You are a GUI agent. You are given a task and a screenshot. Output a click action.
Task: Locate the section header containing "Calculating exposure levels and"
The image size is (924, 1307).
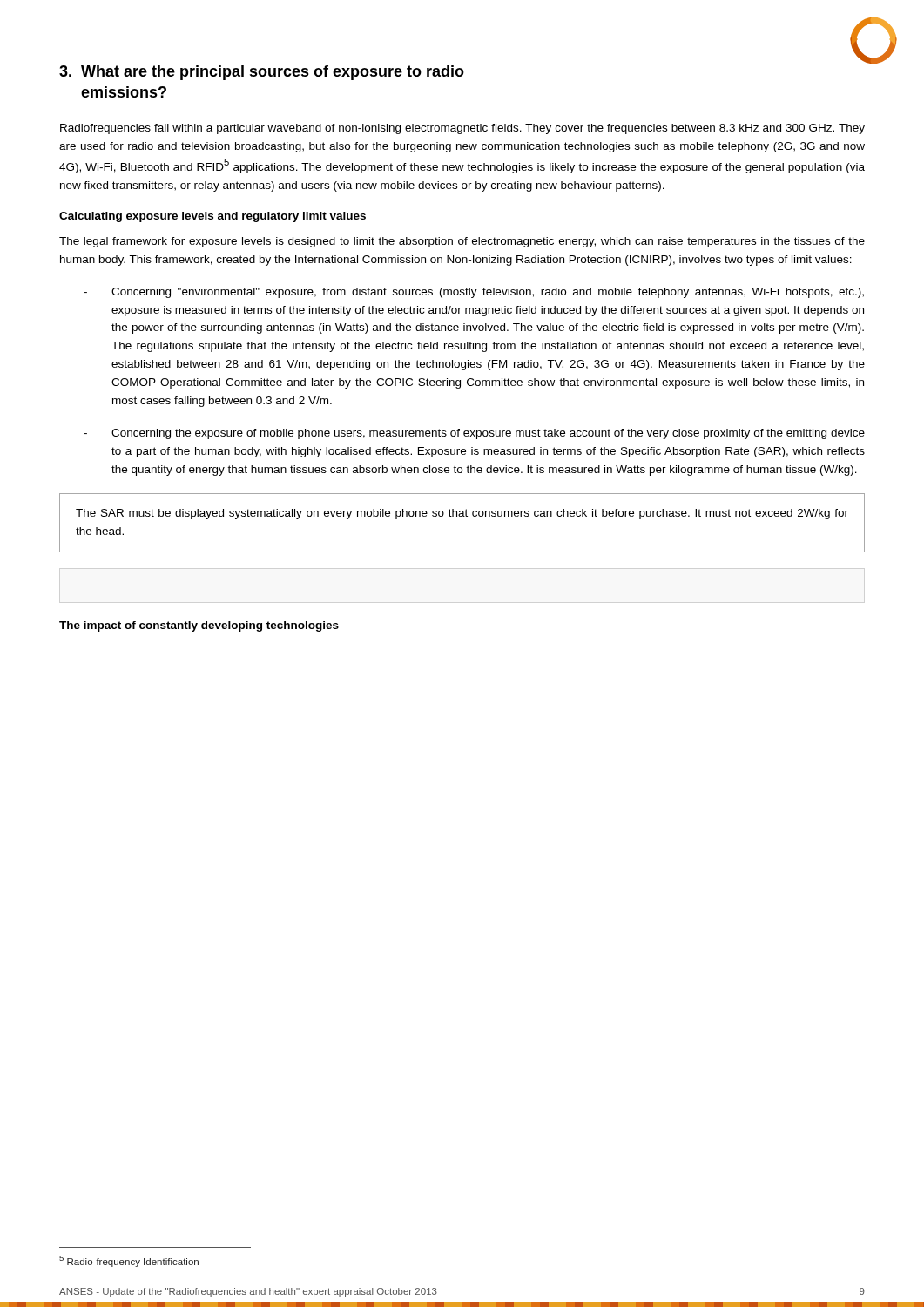point(213,216)
